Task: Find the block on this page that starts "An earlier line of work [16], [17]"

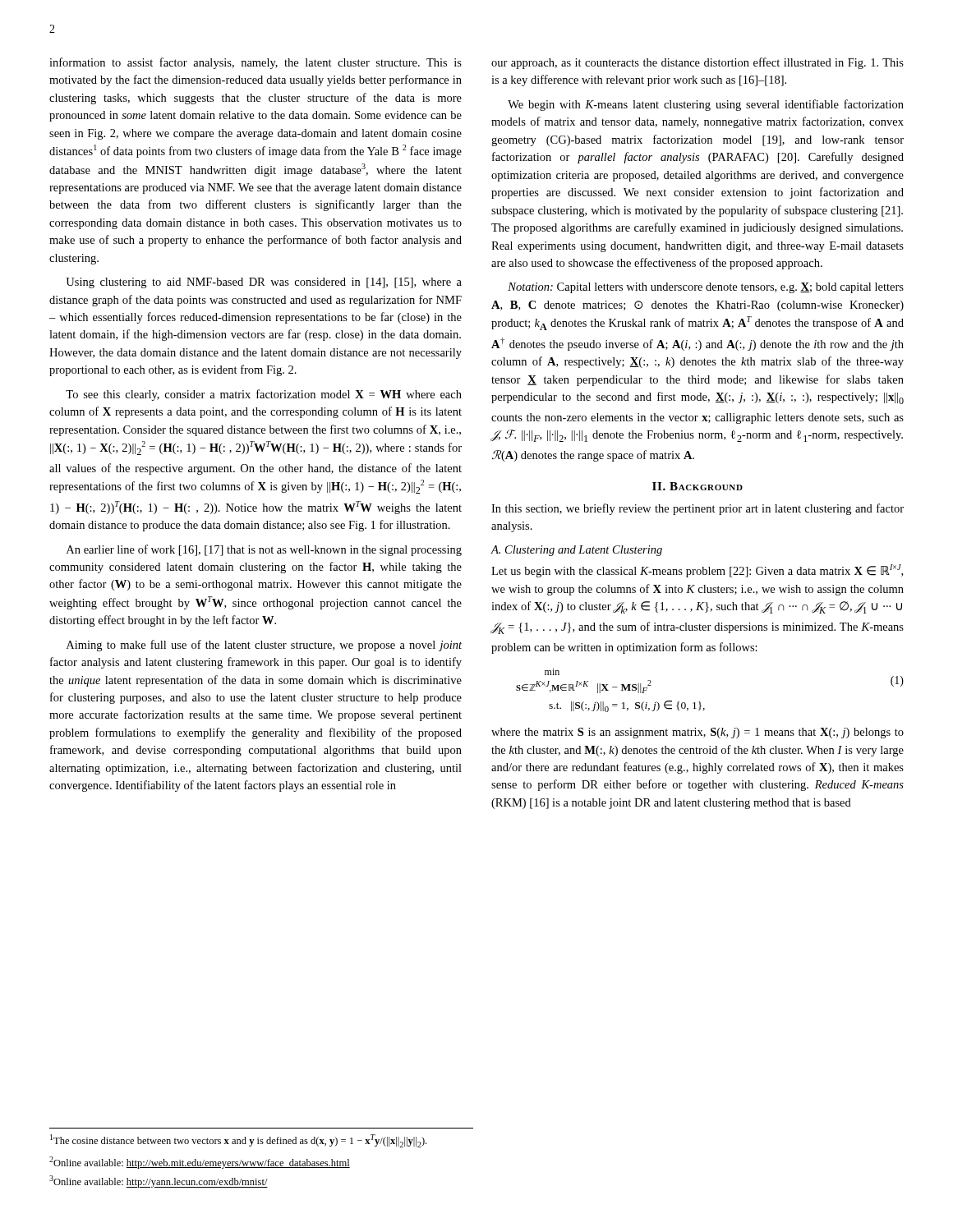Action: (x=255, y=585)
